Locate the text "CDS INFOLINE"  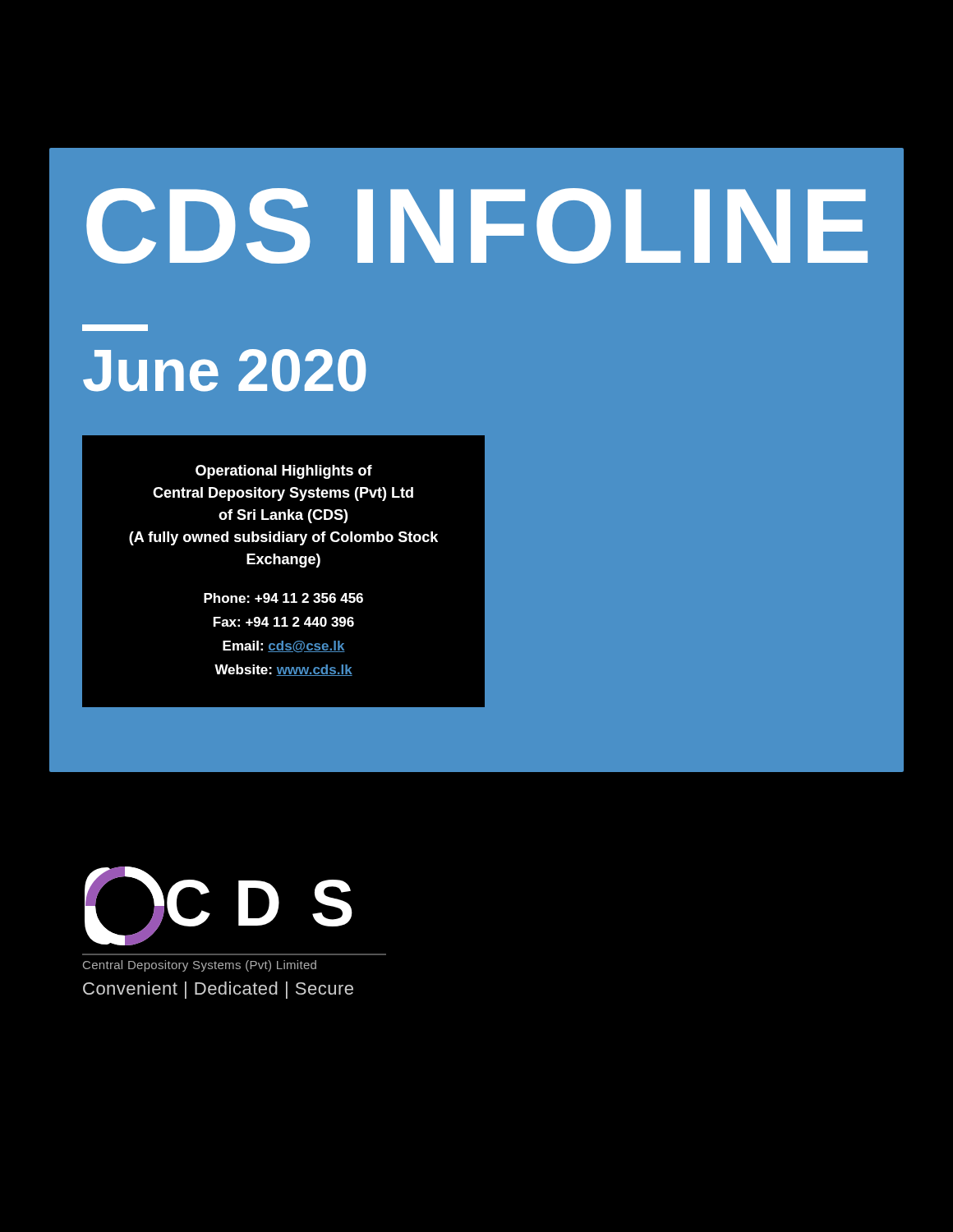[x=479, y=226]
